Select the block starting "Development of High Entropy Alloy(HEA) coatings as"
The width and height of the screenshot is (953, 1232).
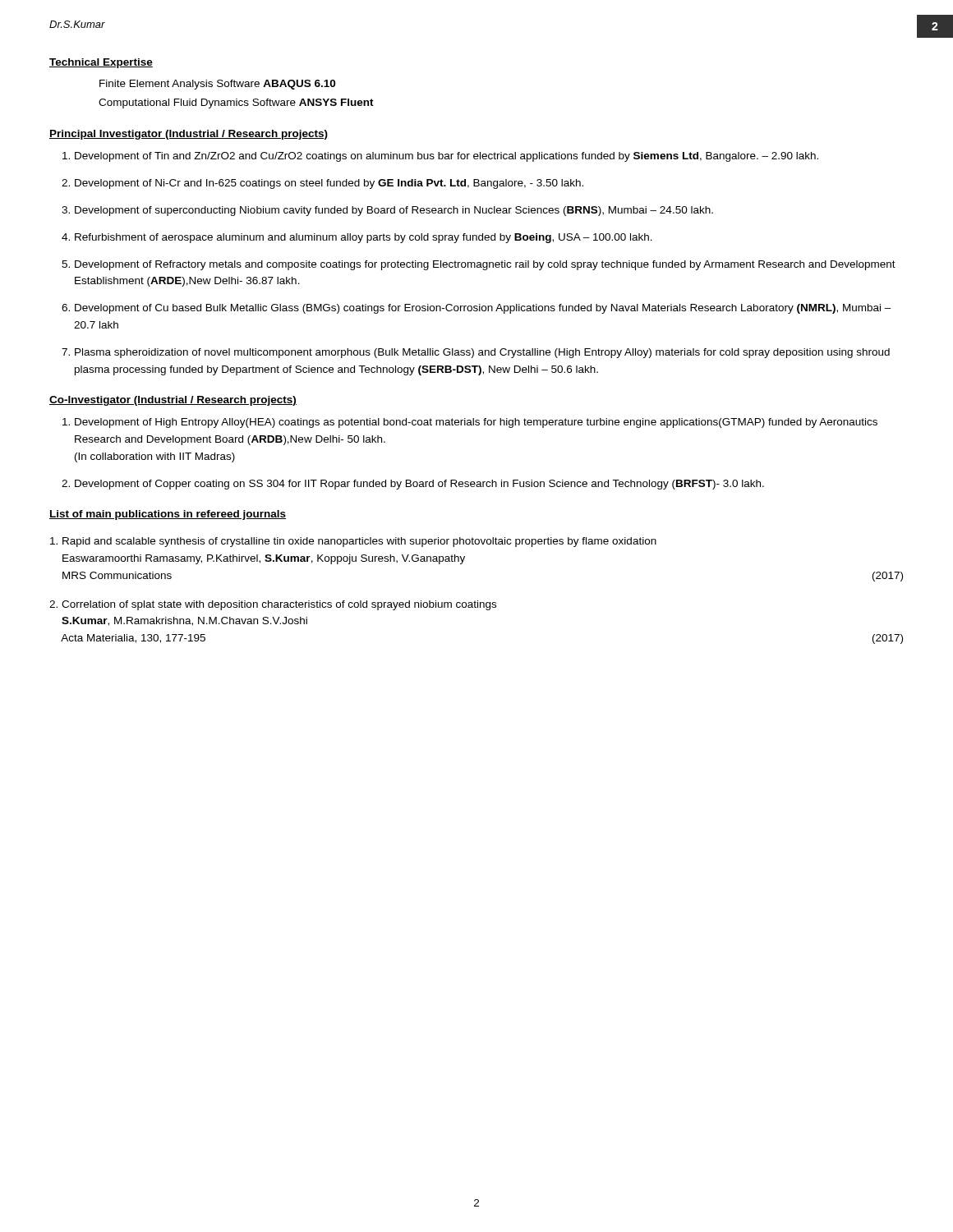(x=476, y=423)
